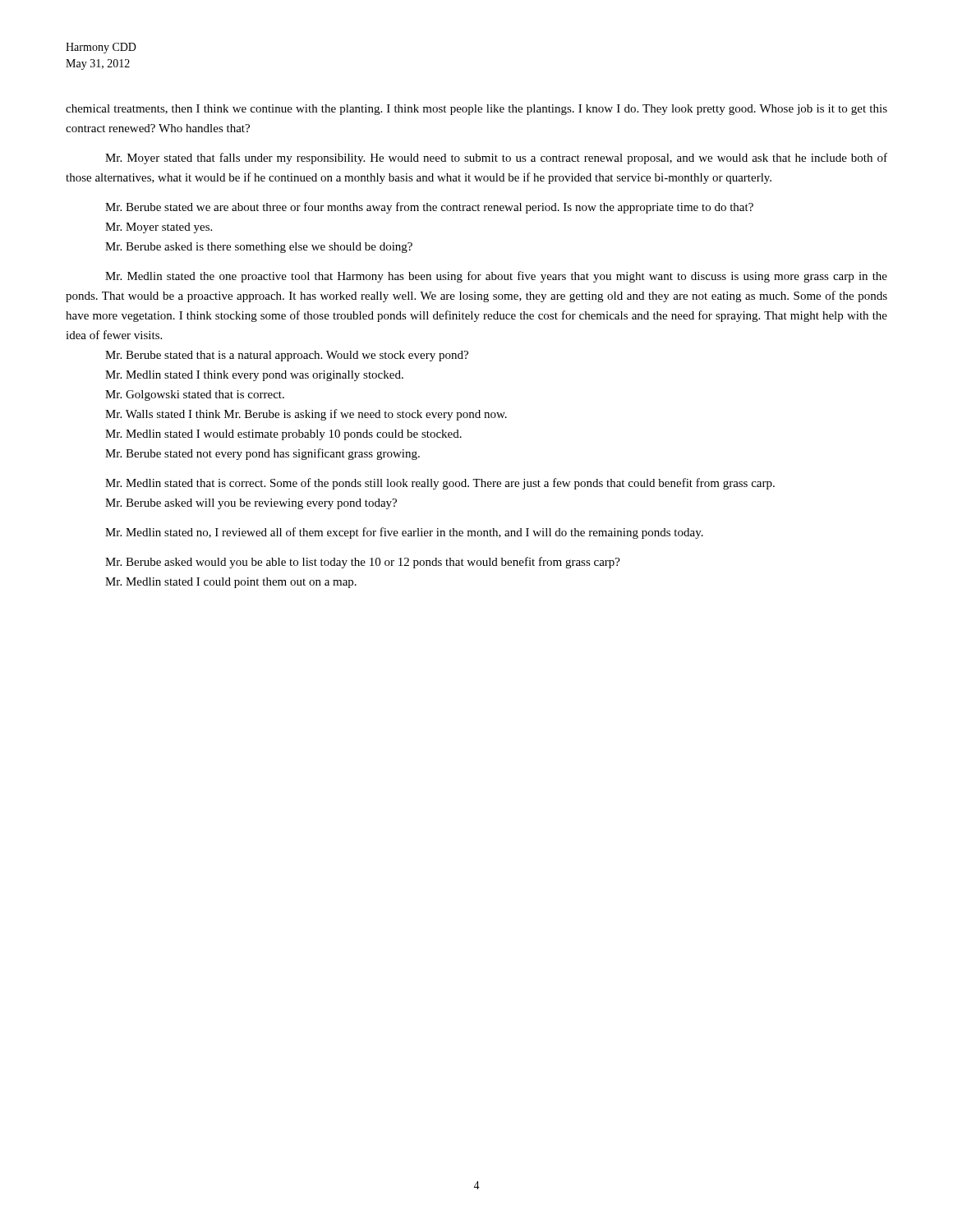Find the element starting "Mr. Medlin stated I think every pond"
This screenshot has width=953, height=1232.
255,375
